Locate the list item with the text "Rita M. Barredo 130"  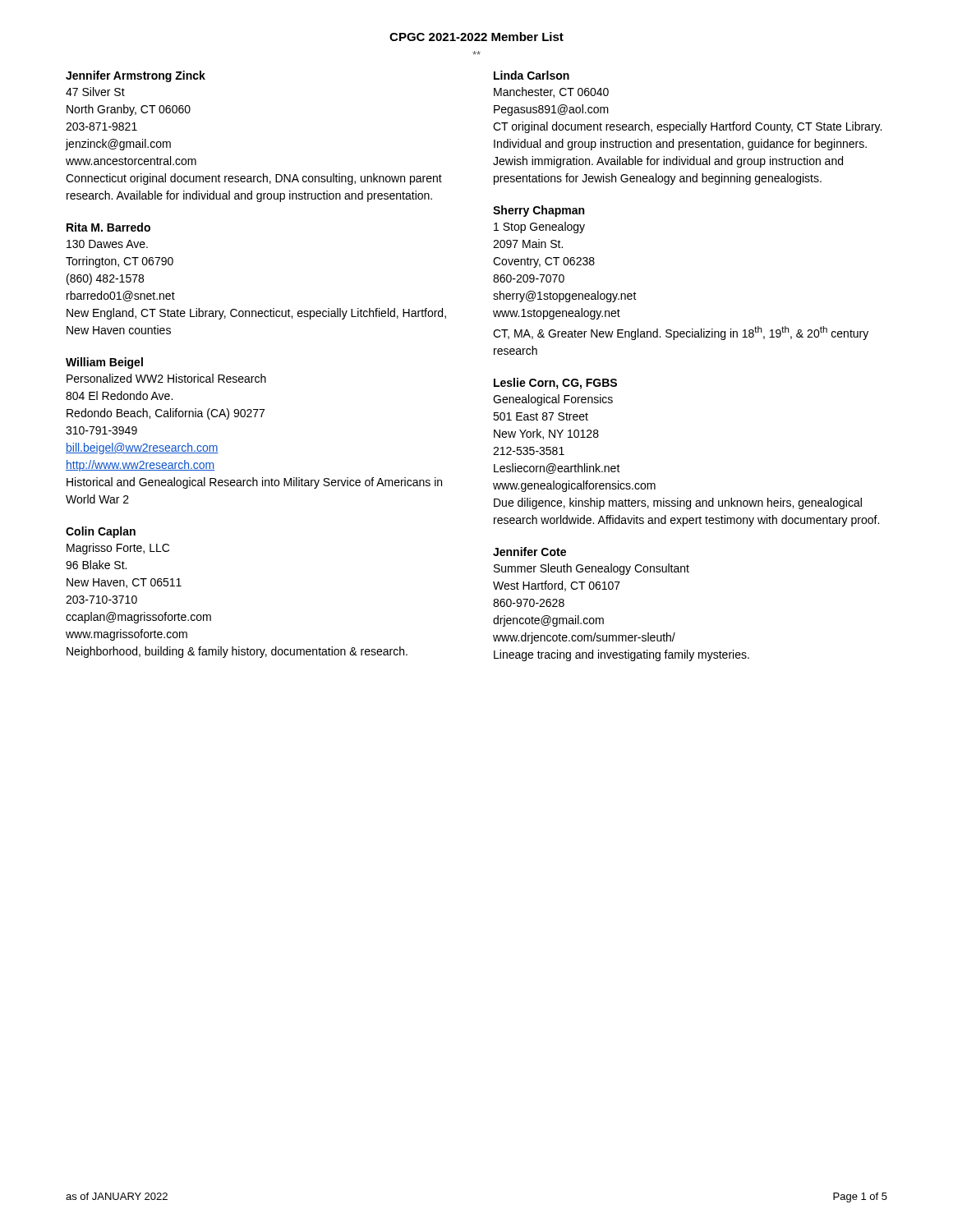click(108, 227)
